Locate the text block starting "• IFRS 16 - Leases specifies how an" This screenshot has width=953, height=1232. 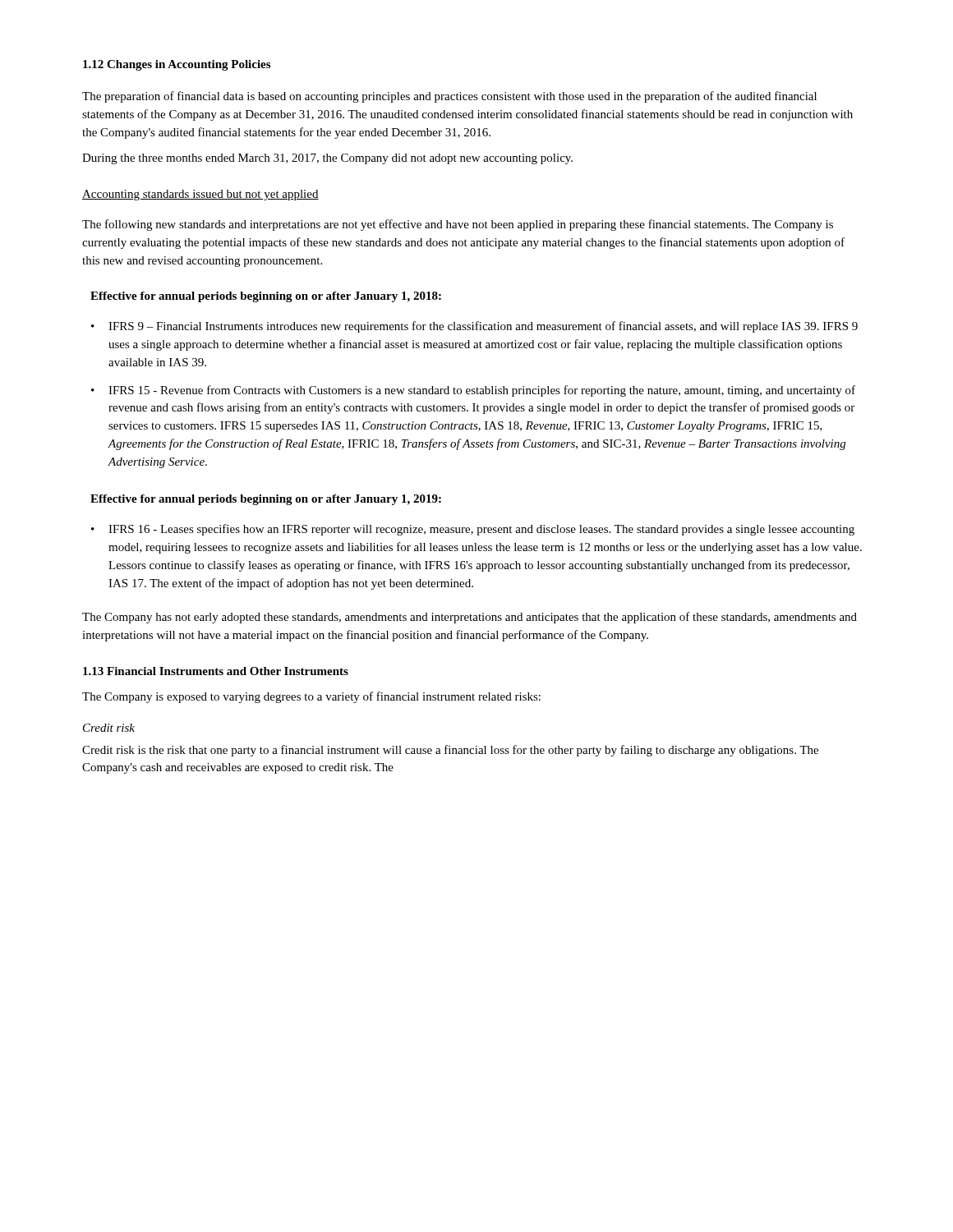coord(476,557)
